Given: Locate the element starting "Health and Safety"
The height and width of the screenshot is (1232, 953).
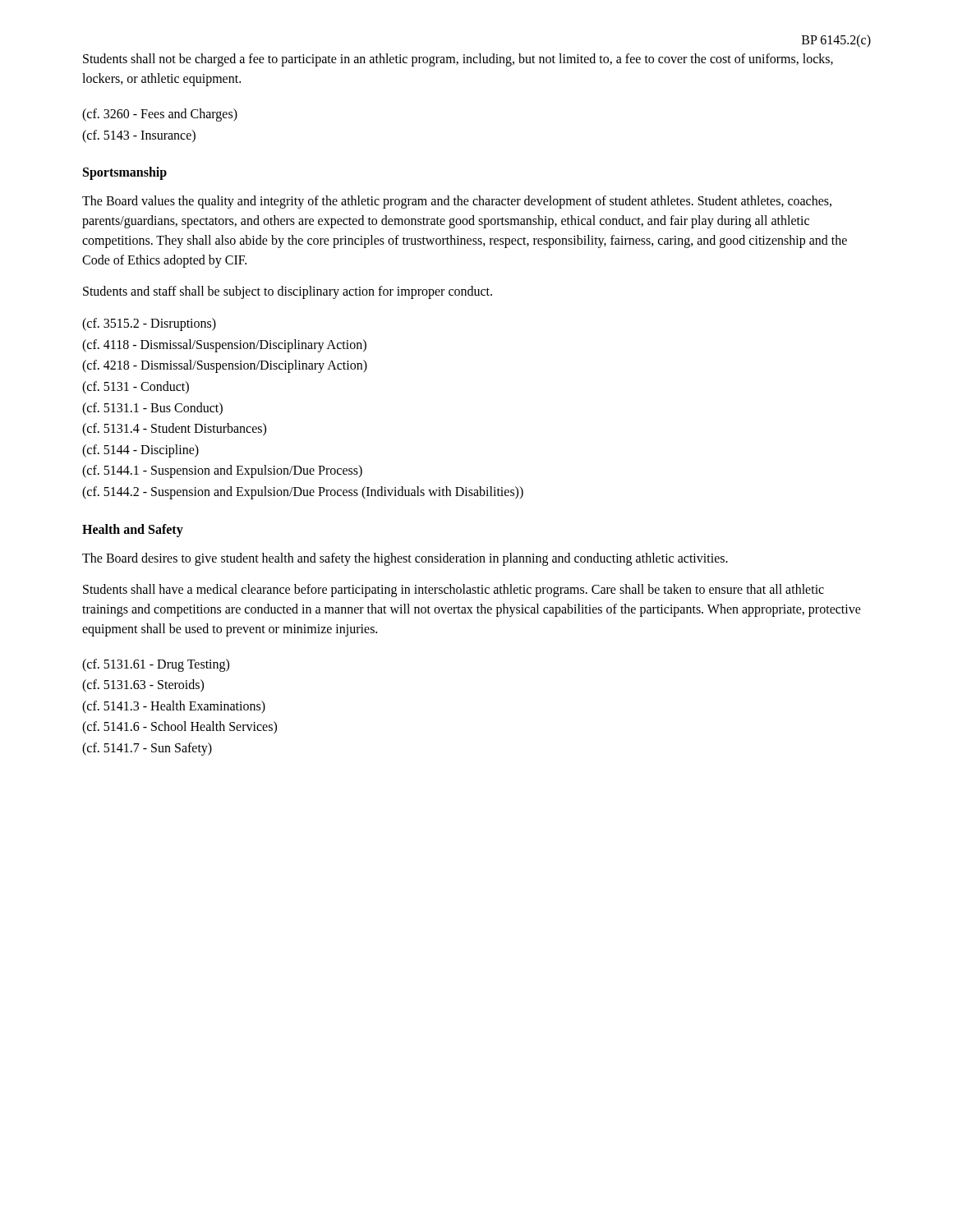Looking at the screenshot, I should click(x=133, y=529).
